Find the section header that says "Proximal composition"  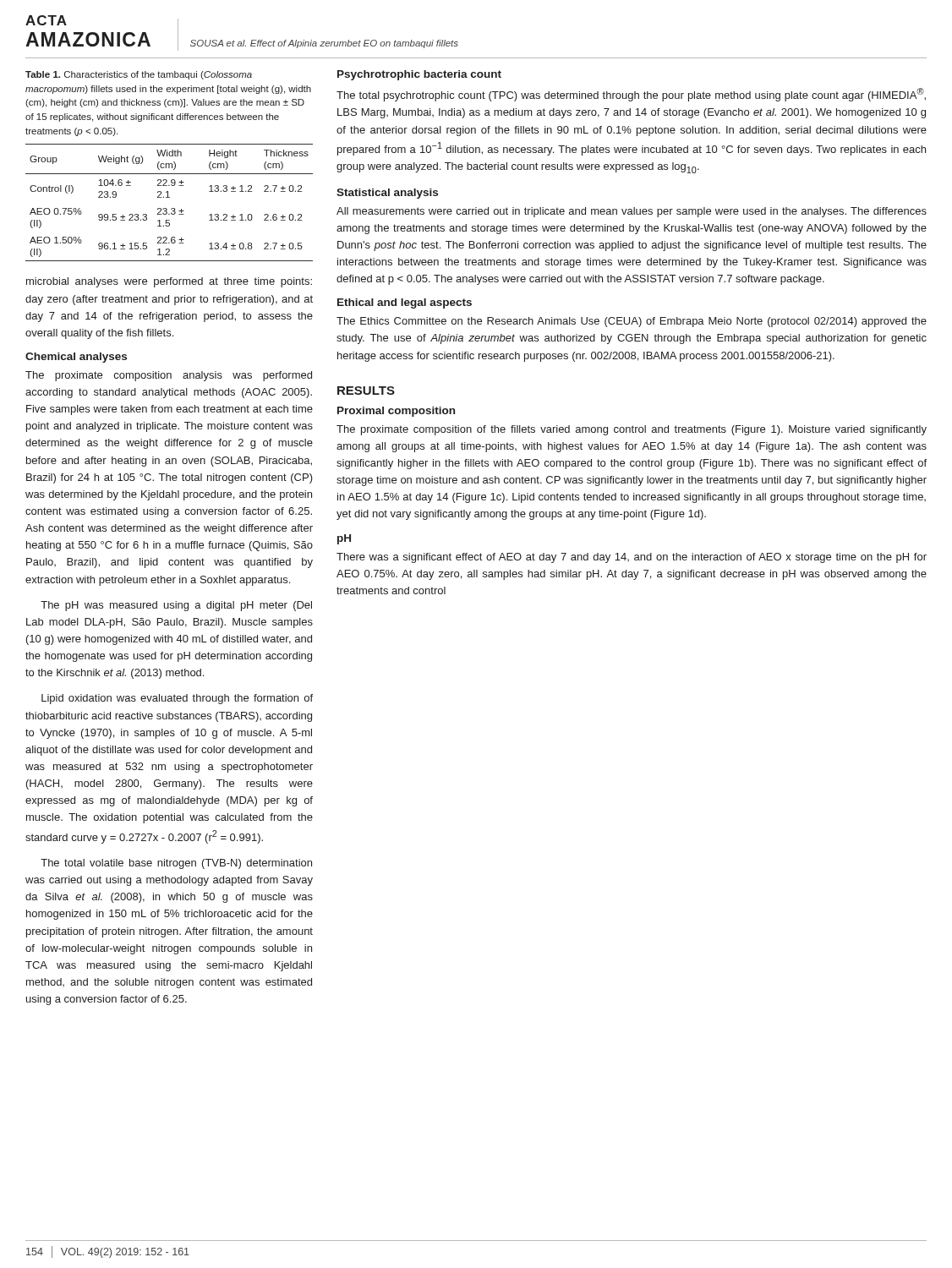(x=396, y=410)
